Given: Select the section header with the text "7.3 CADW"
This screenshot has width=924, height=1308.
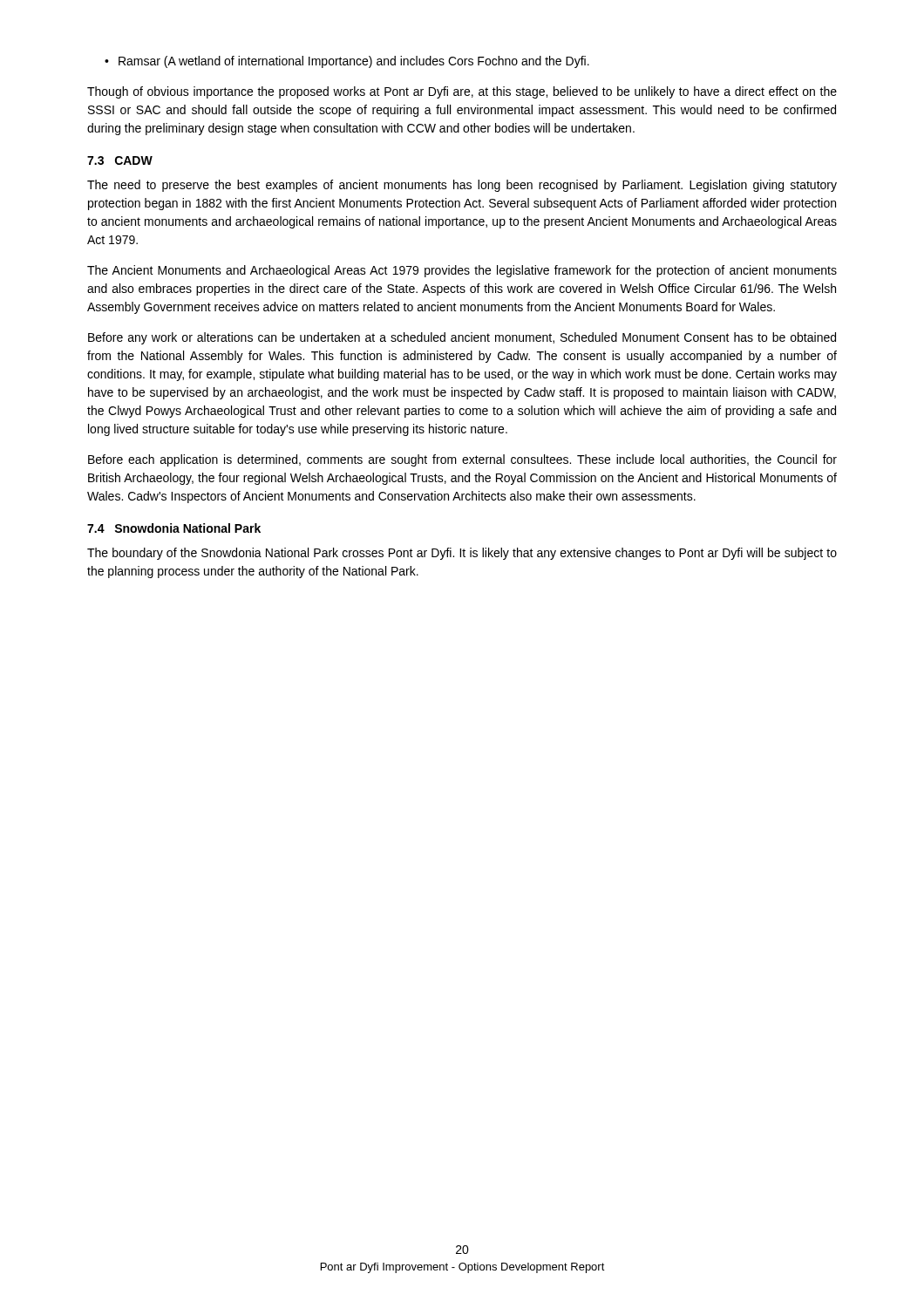Looking at the screenshot, I should click(120, 160).
